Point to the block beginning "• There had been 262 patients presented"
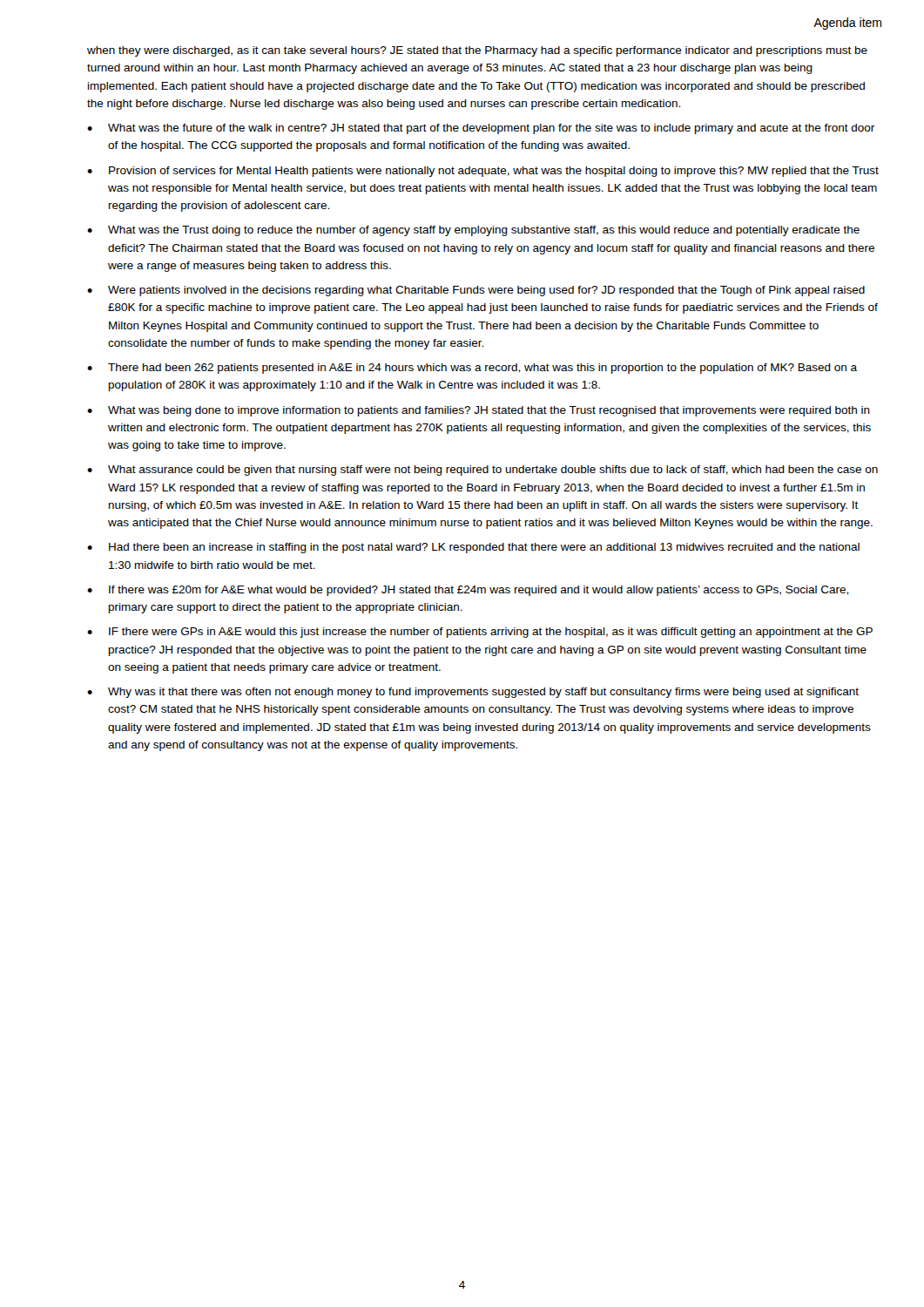The width and height of the screenshot is (924, 1307). [483, 377]
